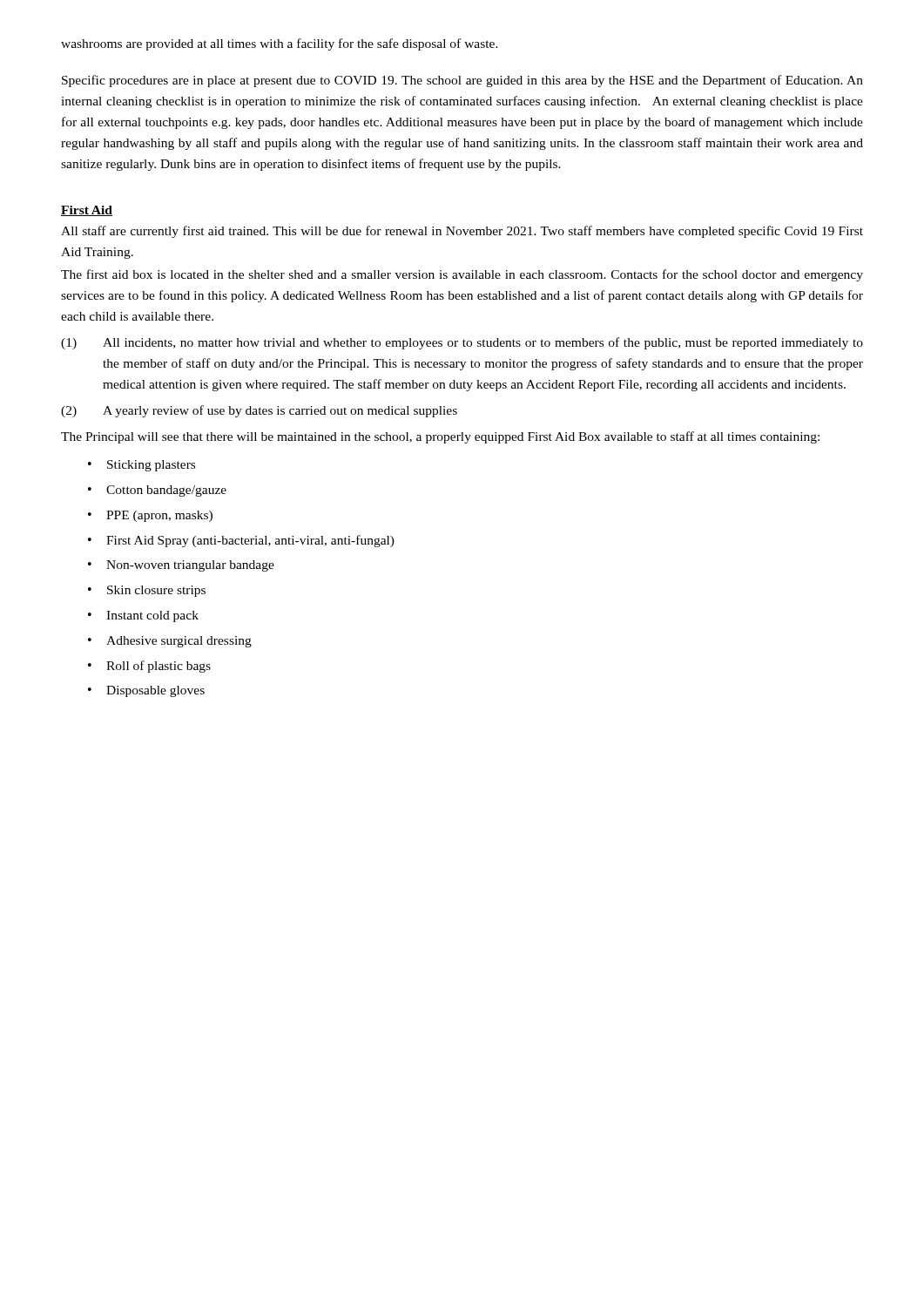This screenshot has height=1307, width=924.
Task: Navigate to the text starting "• Instant cold pack"
Action: (143, 616)
